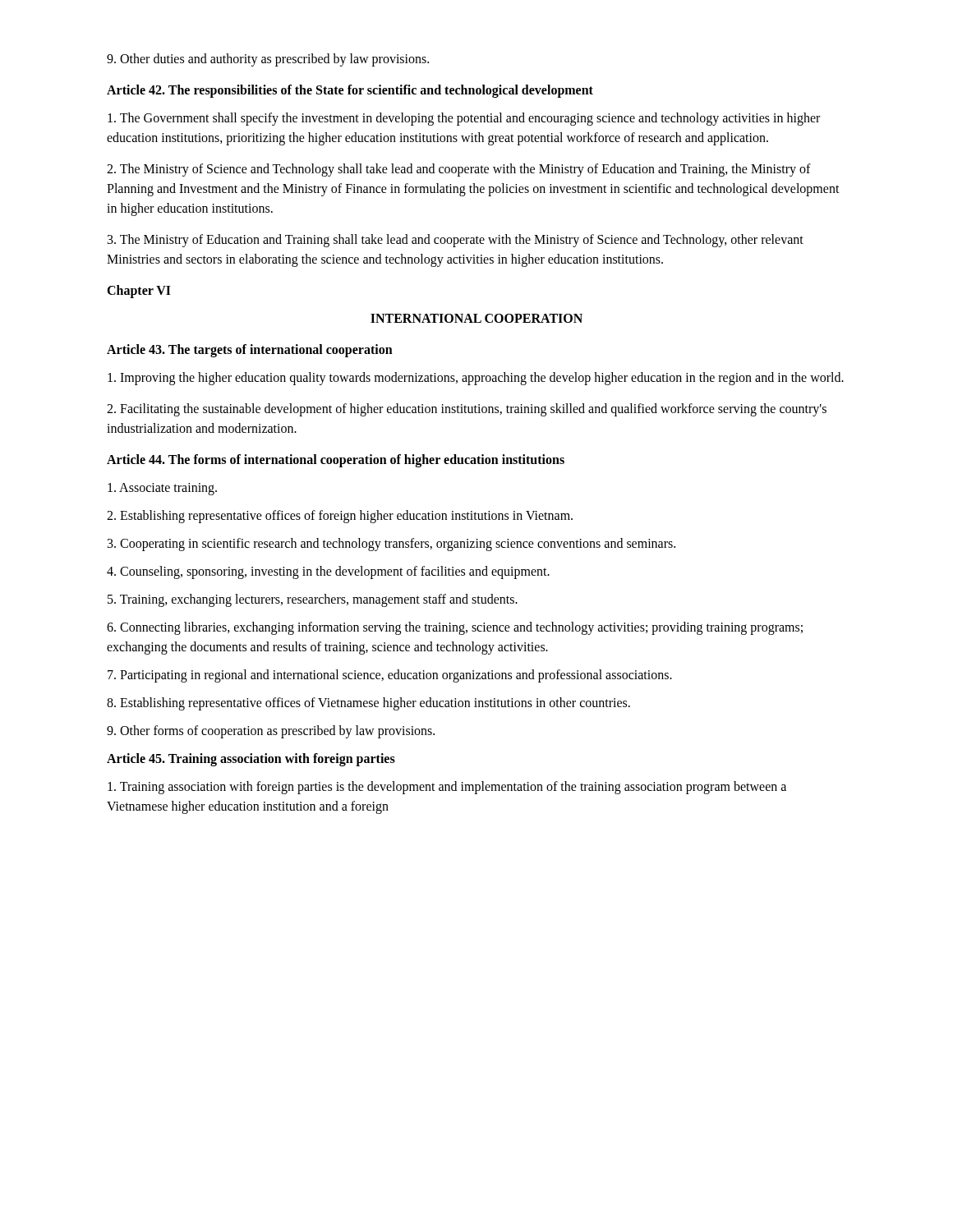The width and height of the screenshot is (953, 1232).
Task: Point to the passage starting "5. Training, exchanging lecturers, researchers,"
Action: tap(312, 599)
